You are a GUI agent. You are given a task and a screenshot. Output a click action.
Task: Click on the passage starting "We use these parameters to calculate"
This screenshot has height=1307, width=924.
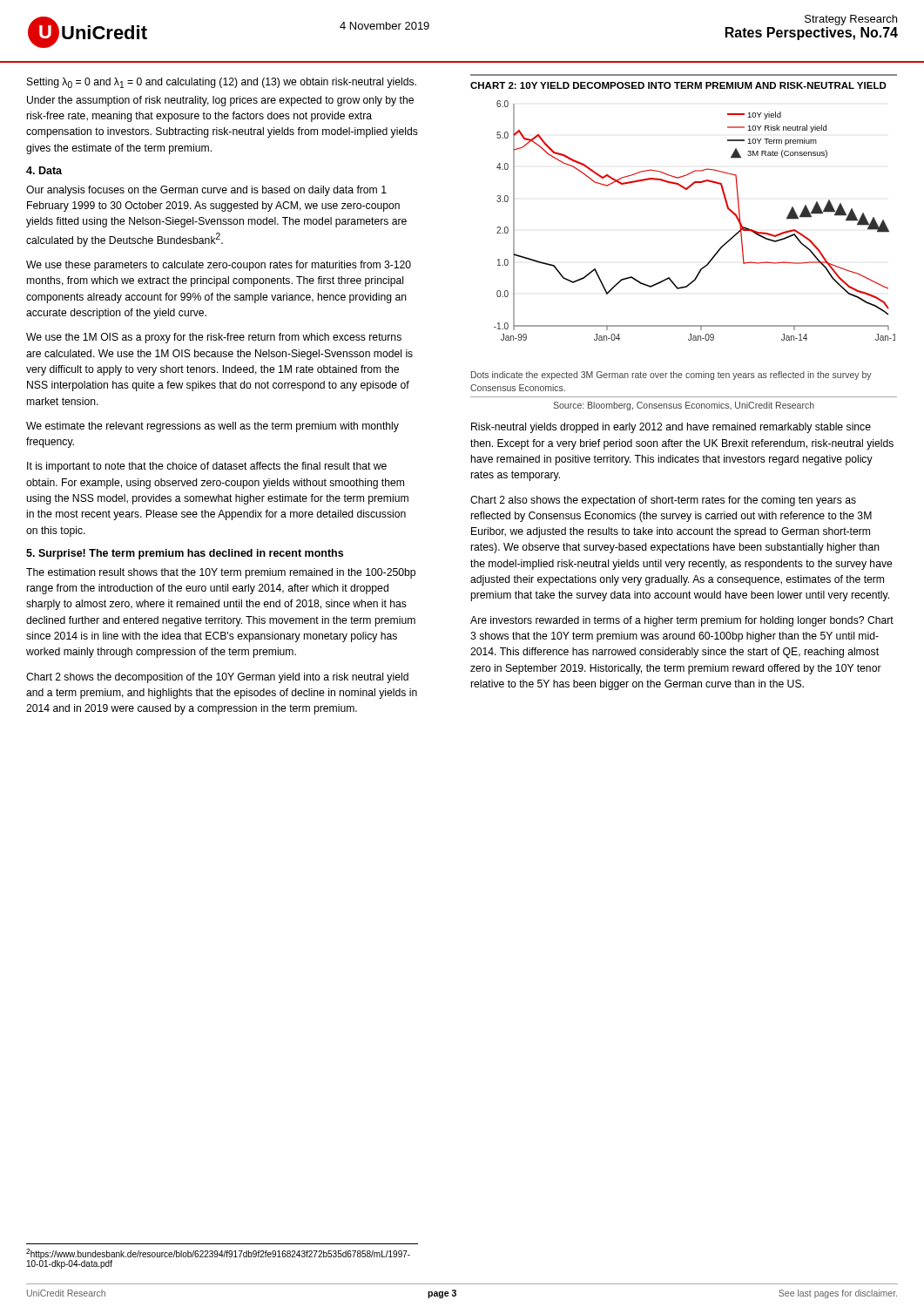(219, 289)
